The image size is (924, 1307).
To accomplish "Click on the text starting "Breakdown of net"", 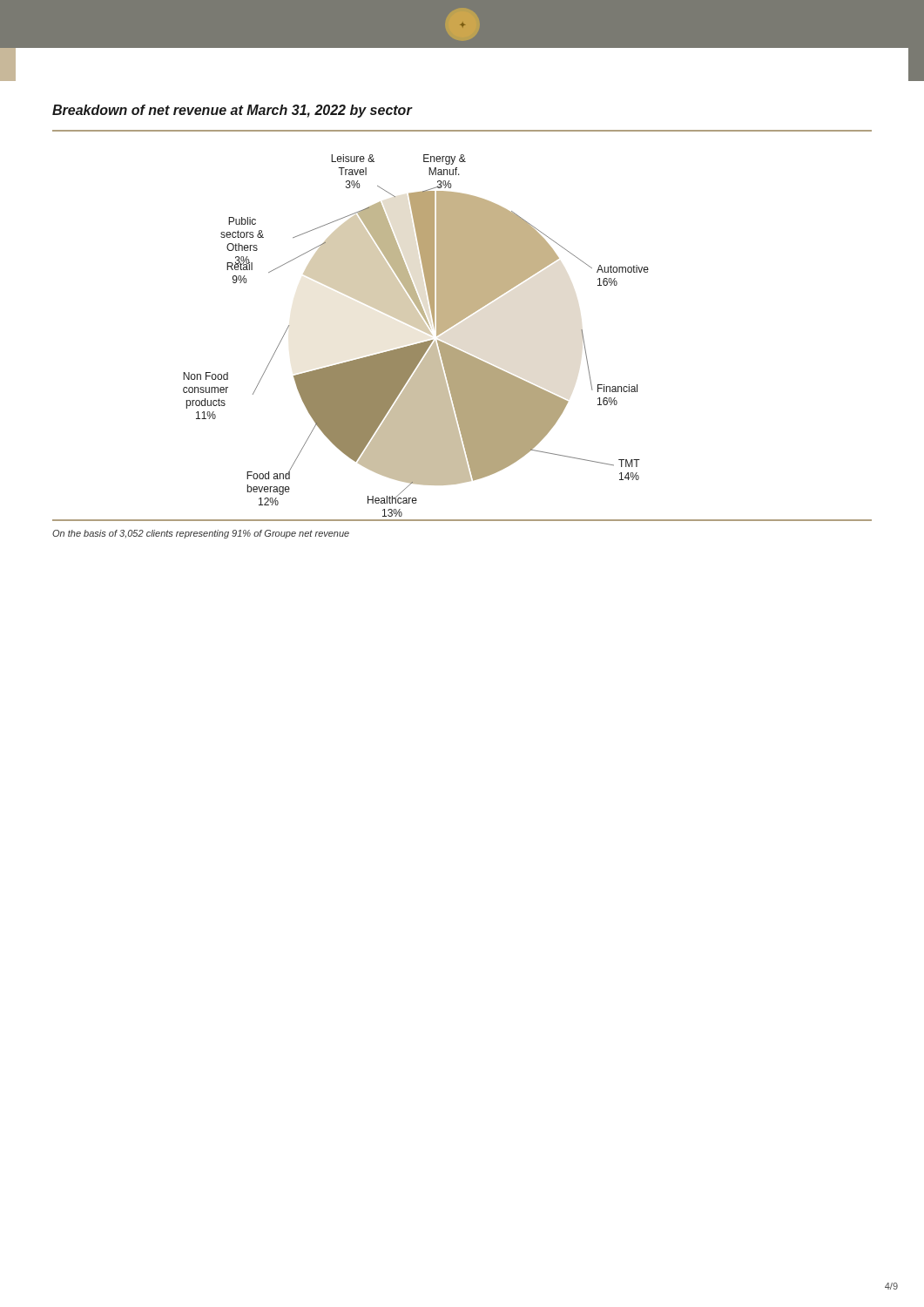I will [232, 110].
